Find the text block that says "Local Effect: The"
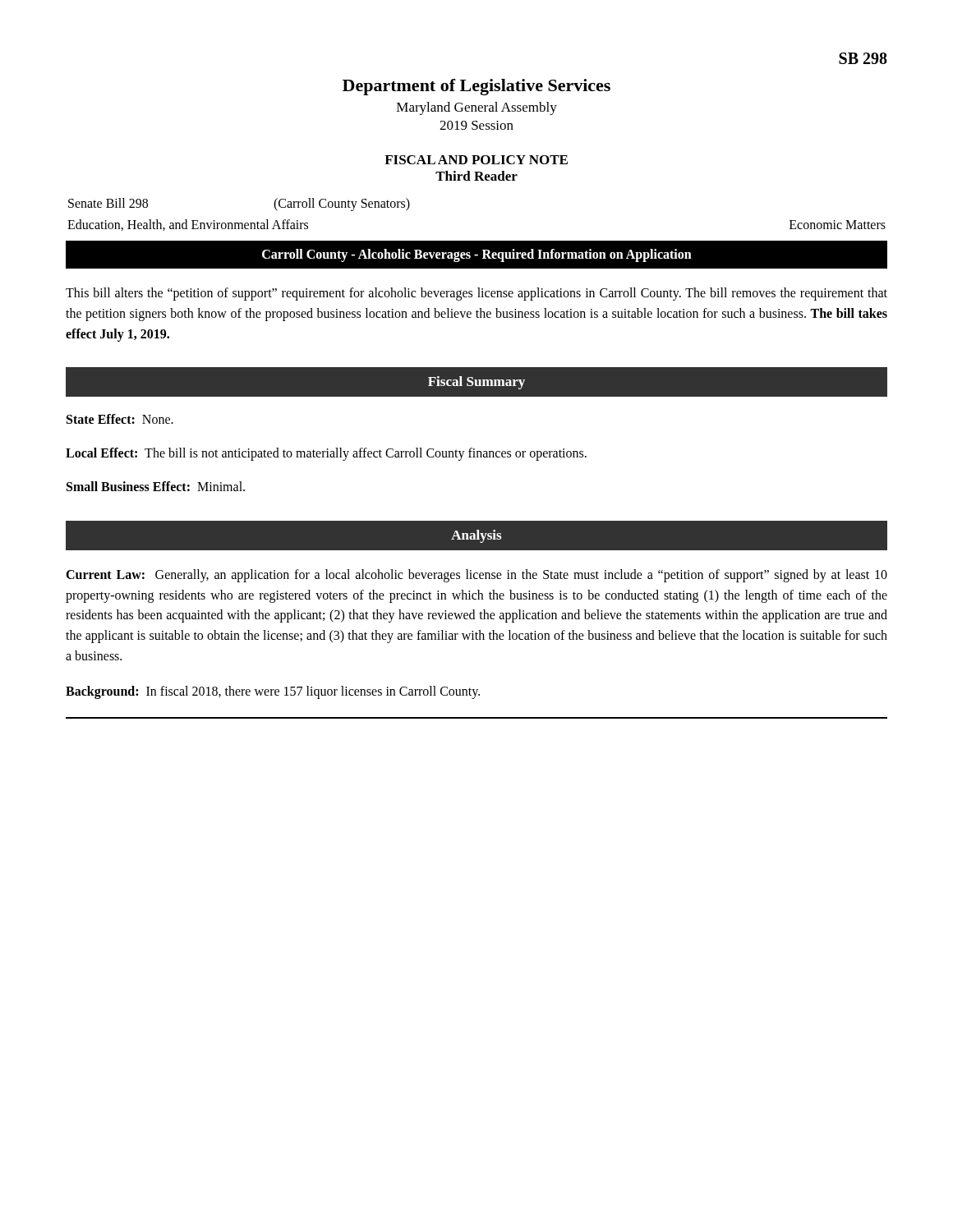The image size is (953, 1232). click(x=326, y=453)
